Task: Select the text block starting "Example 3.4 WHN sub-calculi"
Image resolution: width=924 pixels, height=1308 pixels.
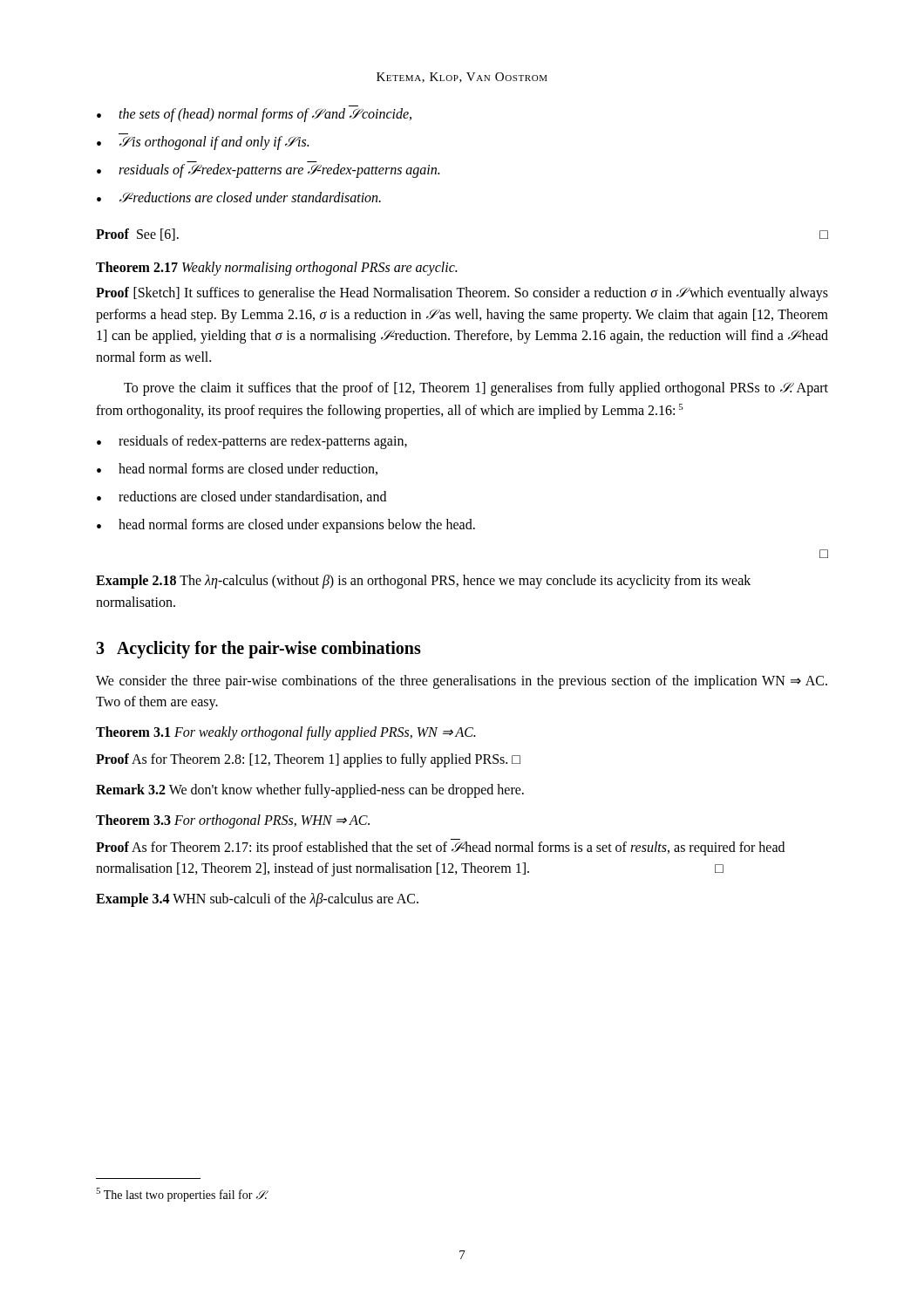Action: pyautogui.click(x=258, y=899)
